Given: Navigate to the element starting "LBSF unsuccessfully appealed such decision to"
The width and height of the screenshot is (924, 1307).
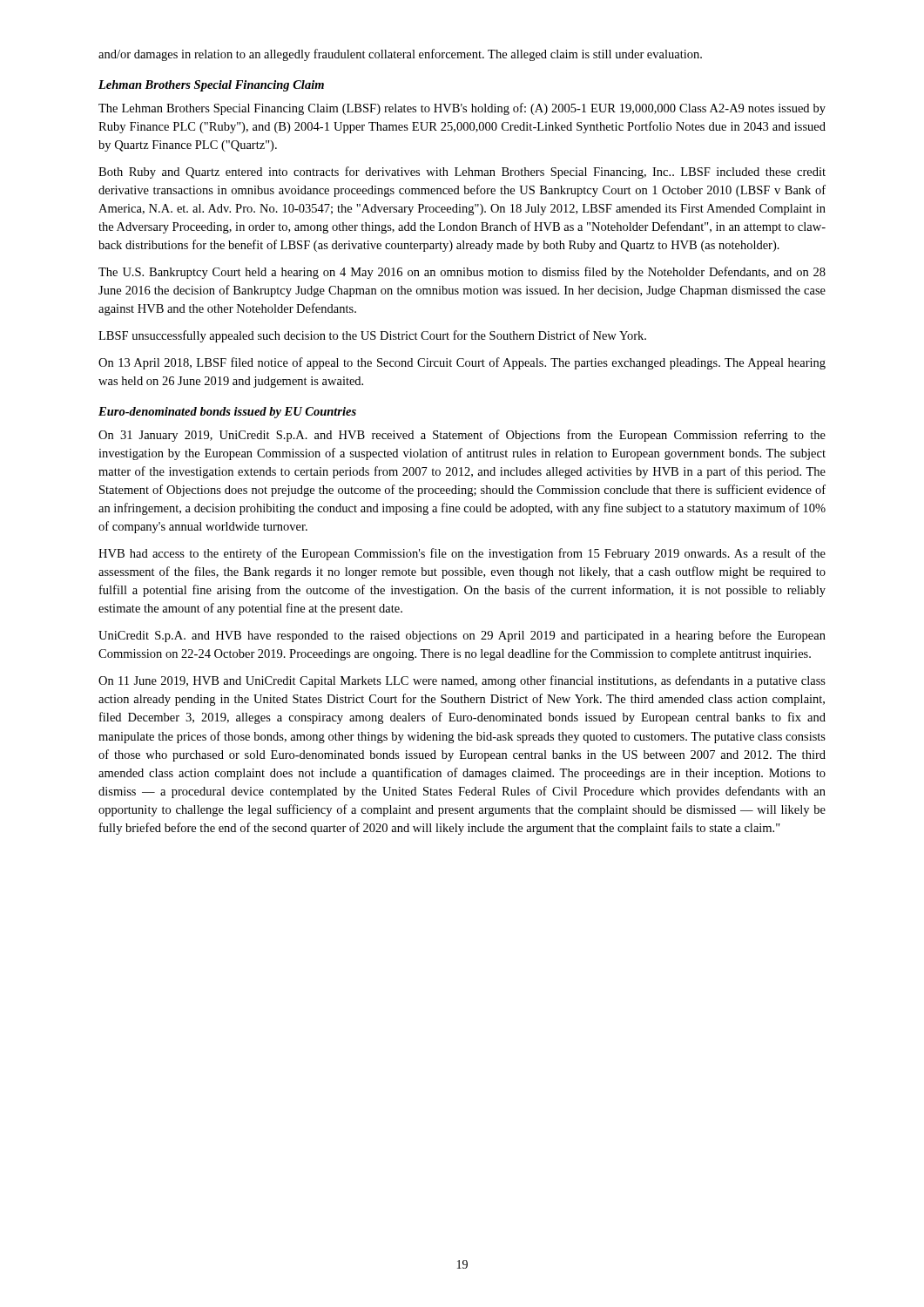Looking at the screenshot, I should point(462,336).
